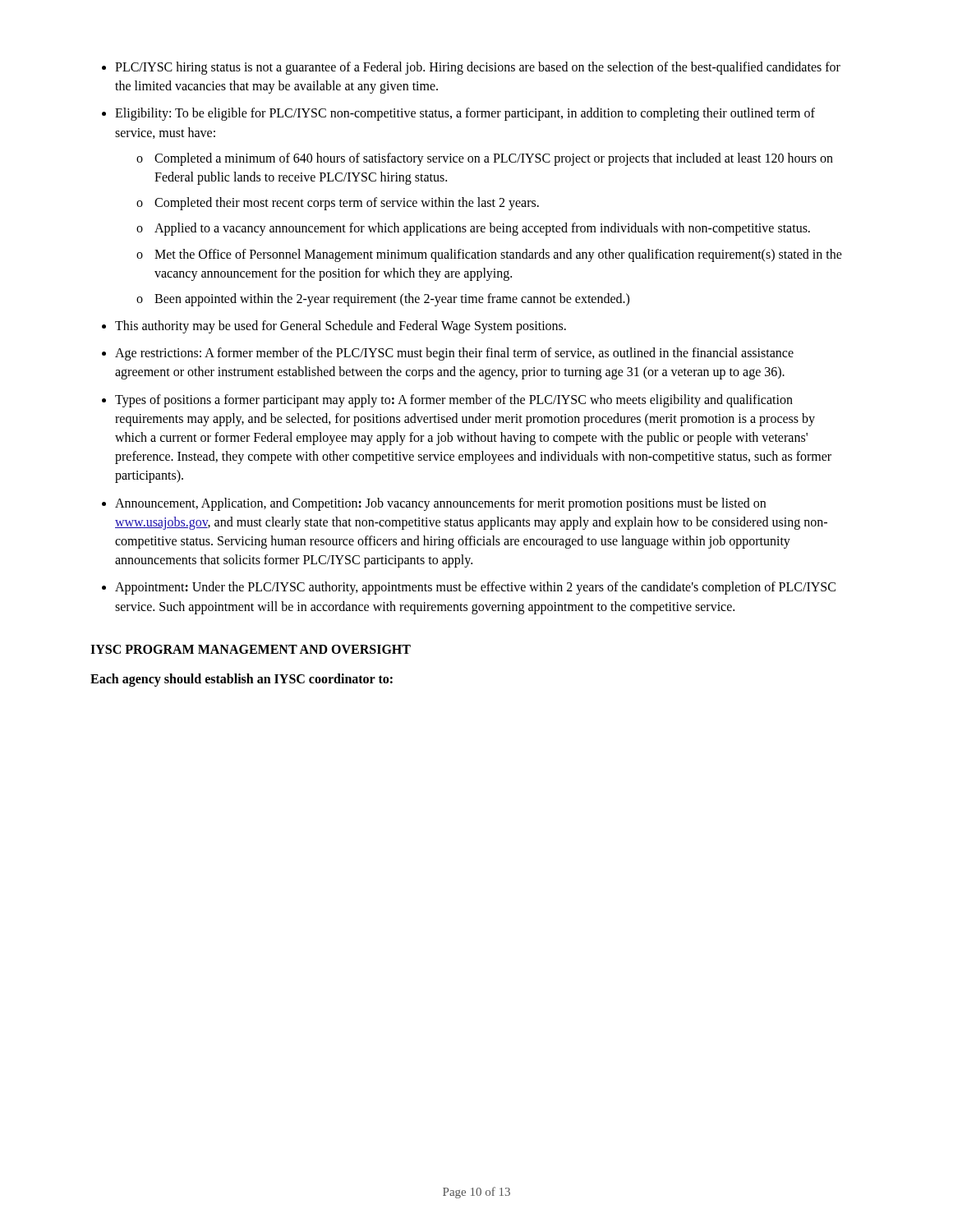
Task: Click on the list item that reads "Appointment: Under the PLC/IYSC"
Action: [476, 597]
